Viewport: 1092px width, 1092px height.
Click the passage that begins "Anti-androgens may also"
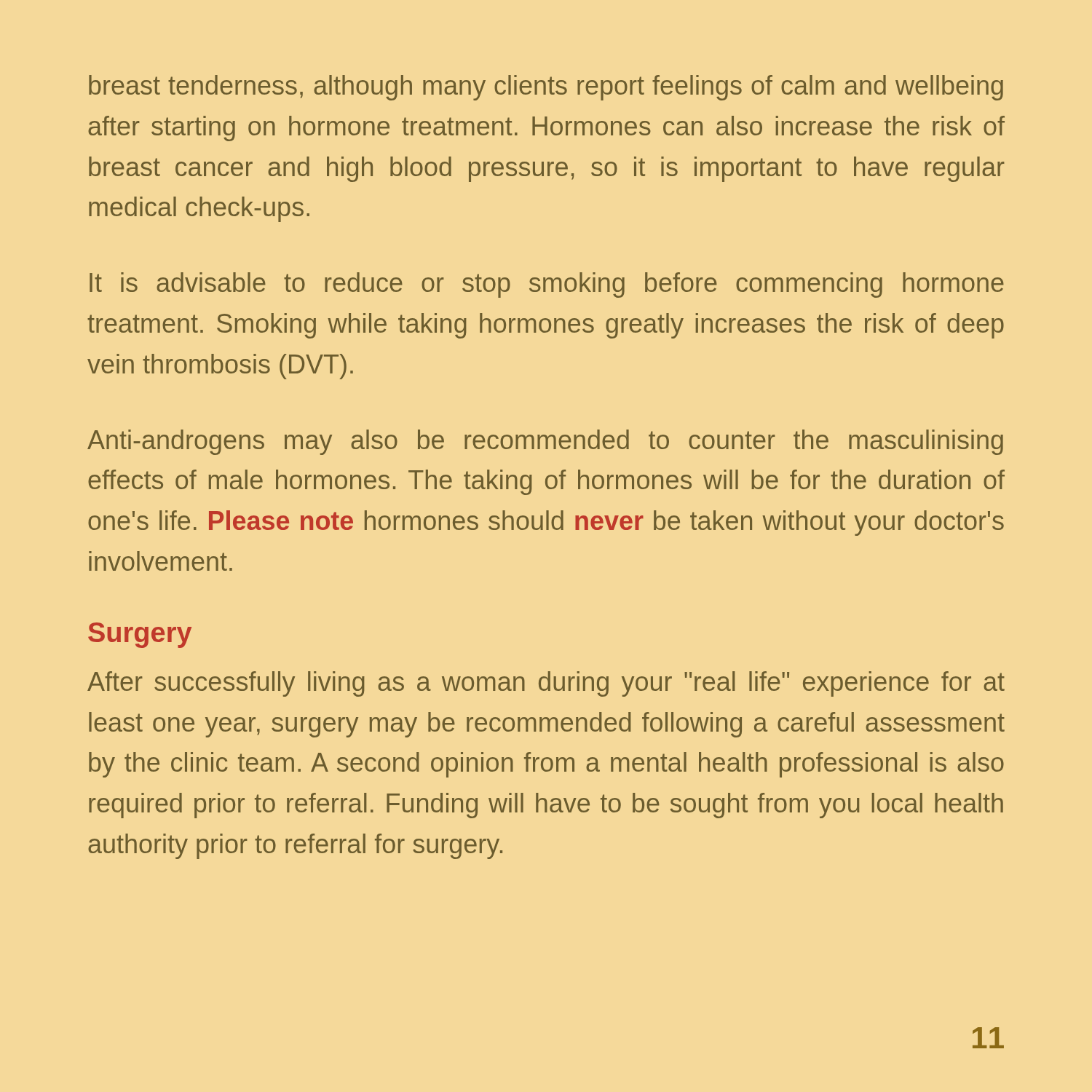point(546,501)
